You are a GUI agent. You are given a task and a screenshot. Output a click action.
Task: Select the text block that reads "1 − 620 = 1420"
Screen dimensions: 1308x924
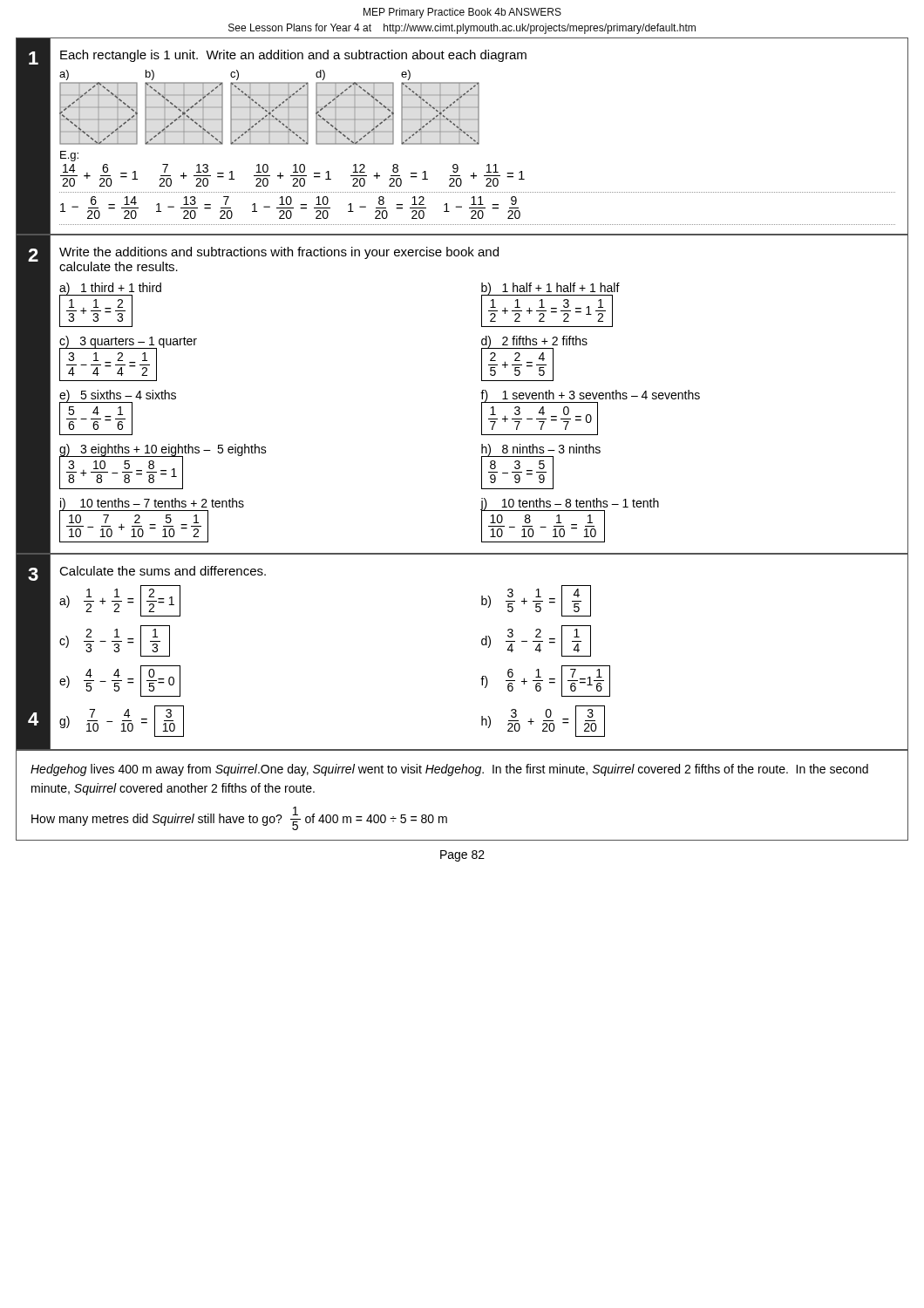tap(291, 208)
